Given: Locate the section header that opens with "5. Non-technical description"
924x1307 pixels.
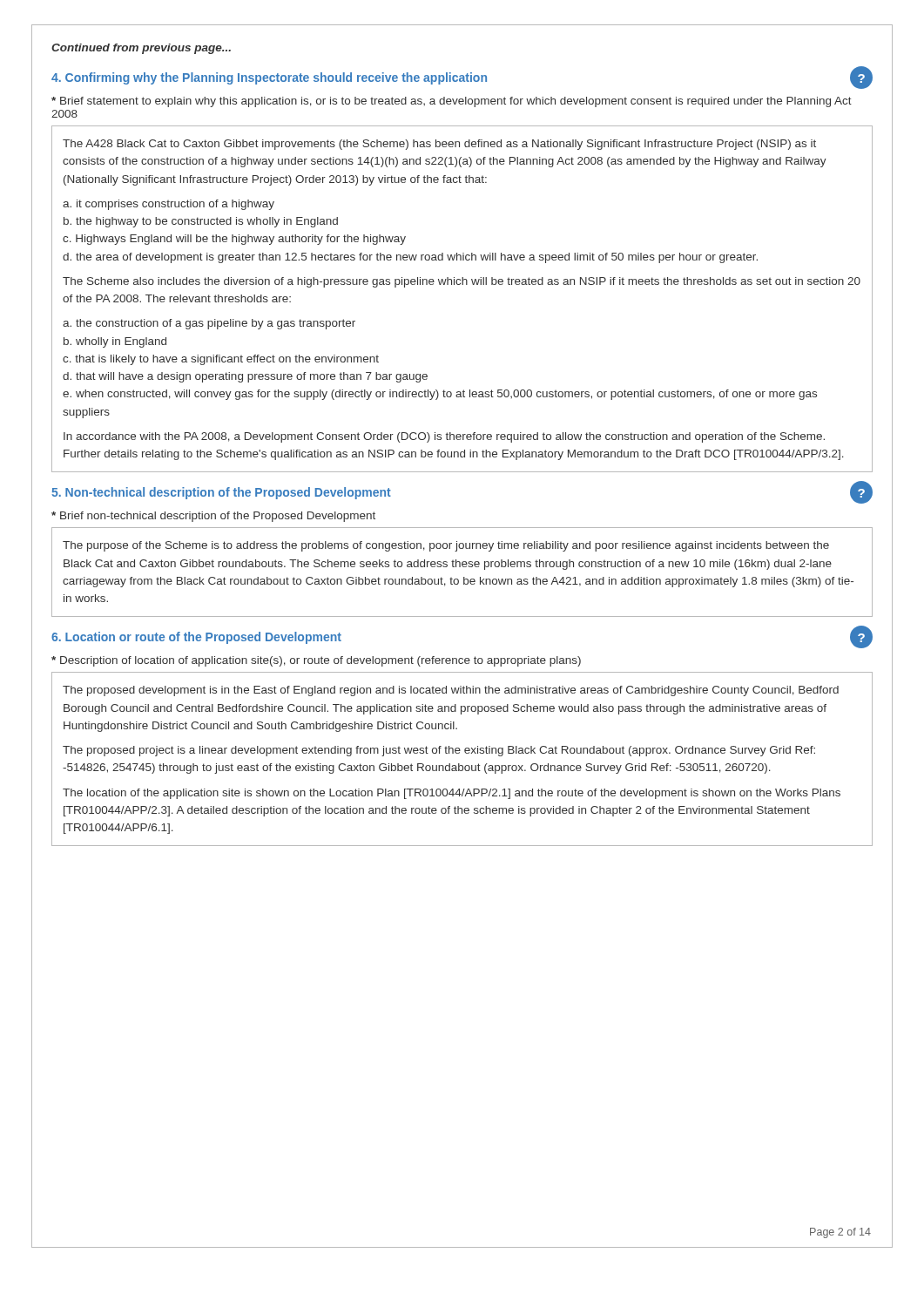Looking at the screenshot, I should point(228,492).
